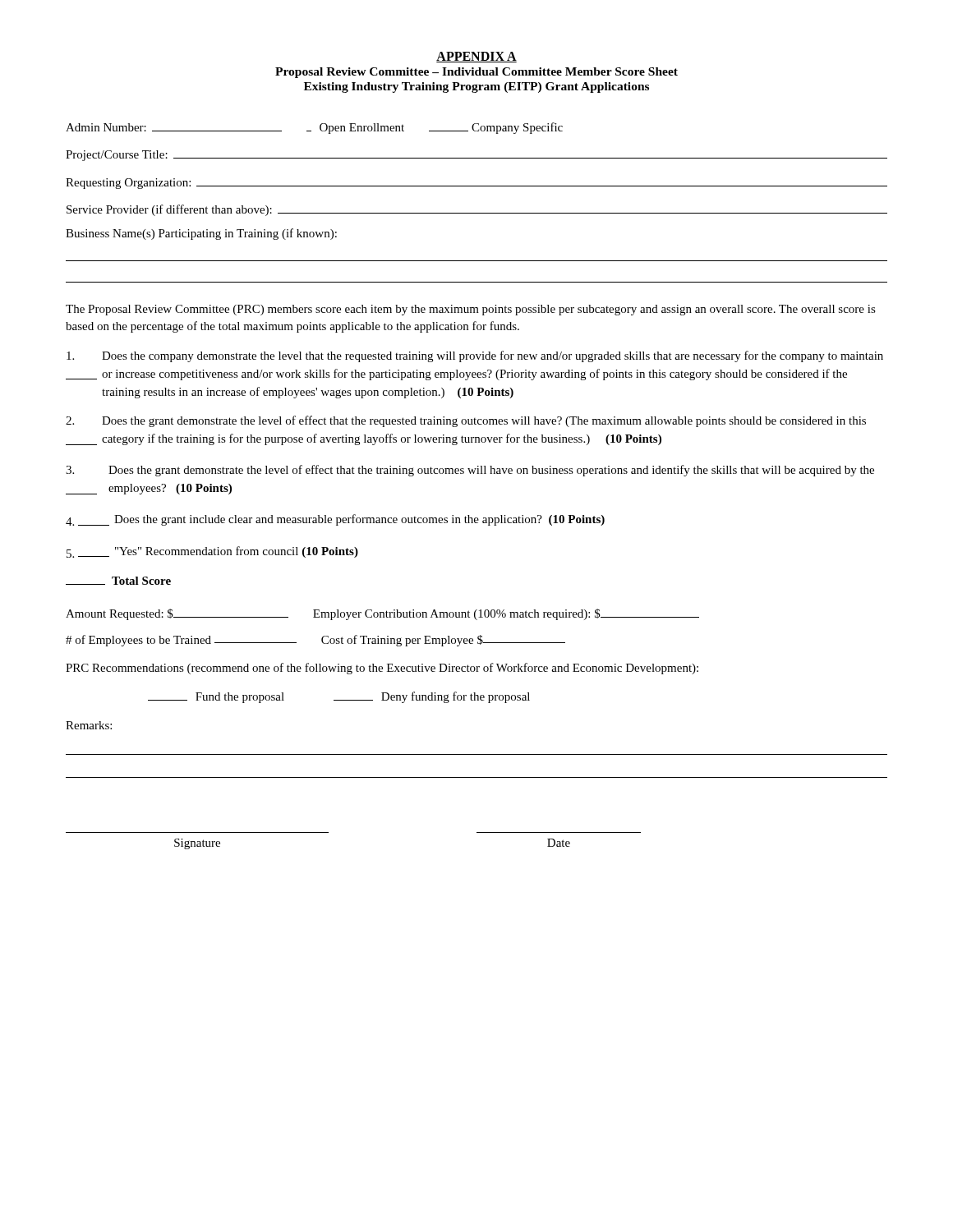Click on the passage starting "Does the company demonstrate the level that the"
953x1232 pixels.
(x=476, y=374)
